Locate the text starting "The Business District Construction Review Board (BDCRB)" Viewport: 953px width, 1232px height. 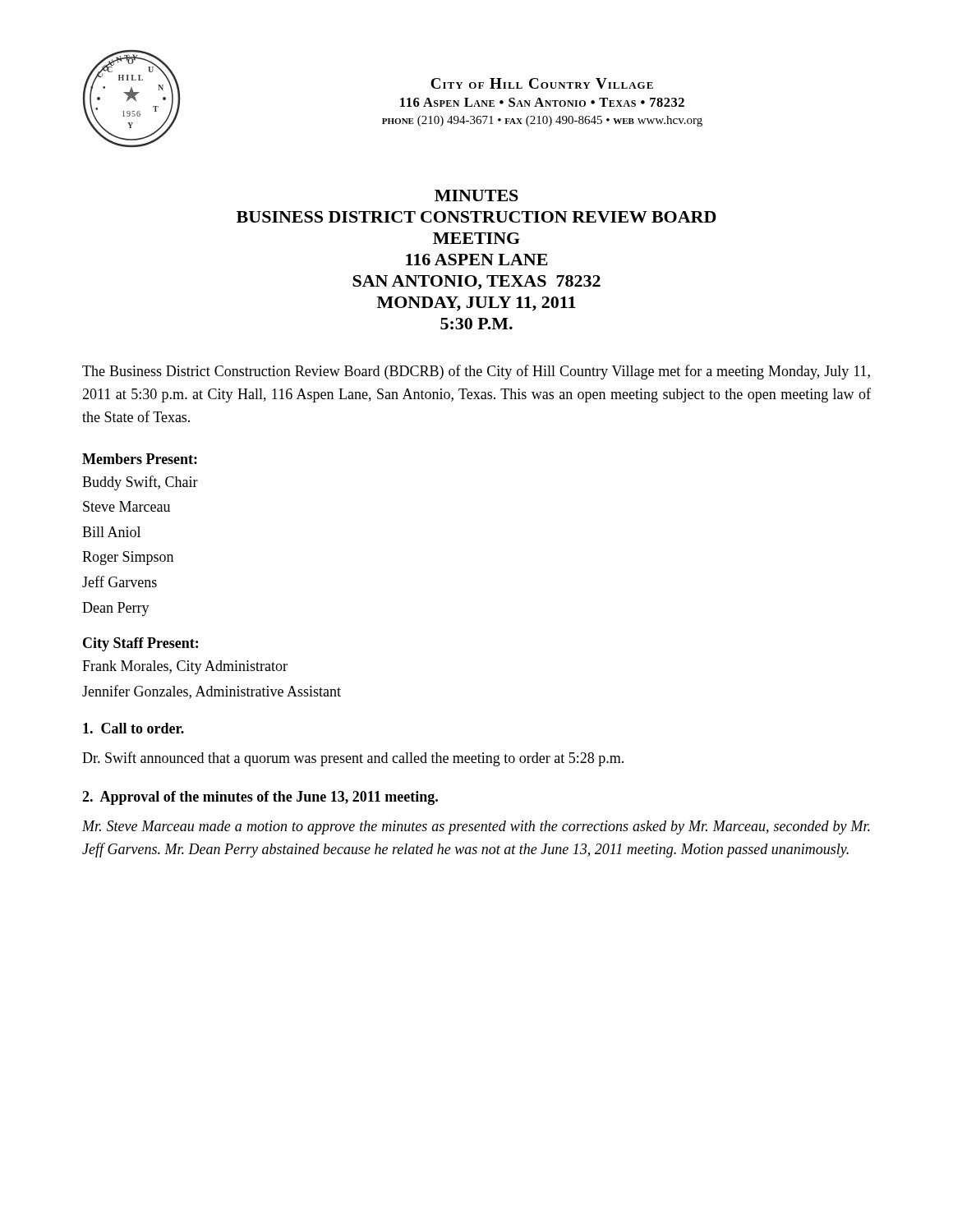tap(476, 394)
